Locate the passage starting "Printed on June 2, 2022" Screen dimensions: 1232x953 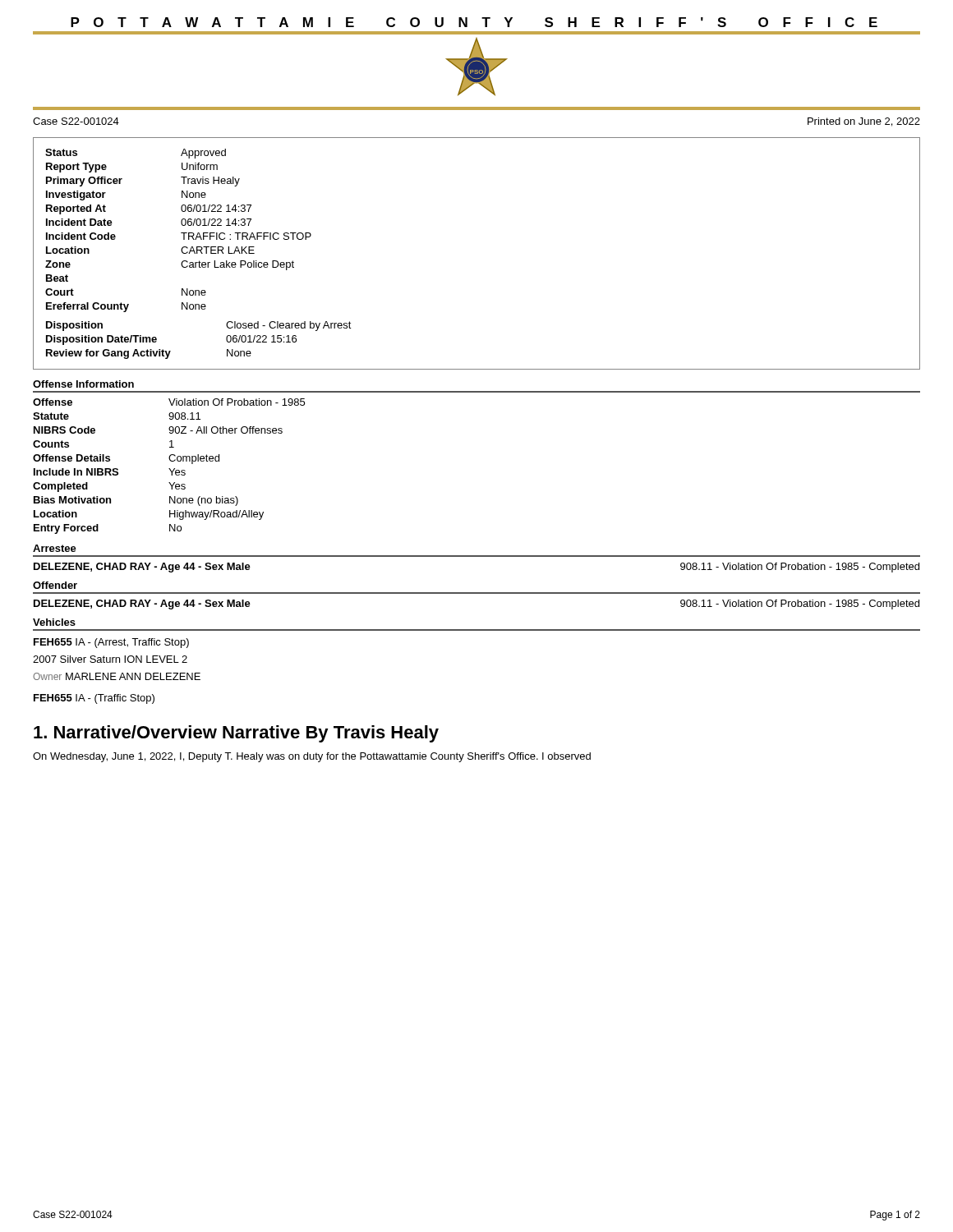[x=863, y=121]
